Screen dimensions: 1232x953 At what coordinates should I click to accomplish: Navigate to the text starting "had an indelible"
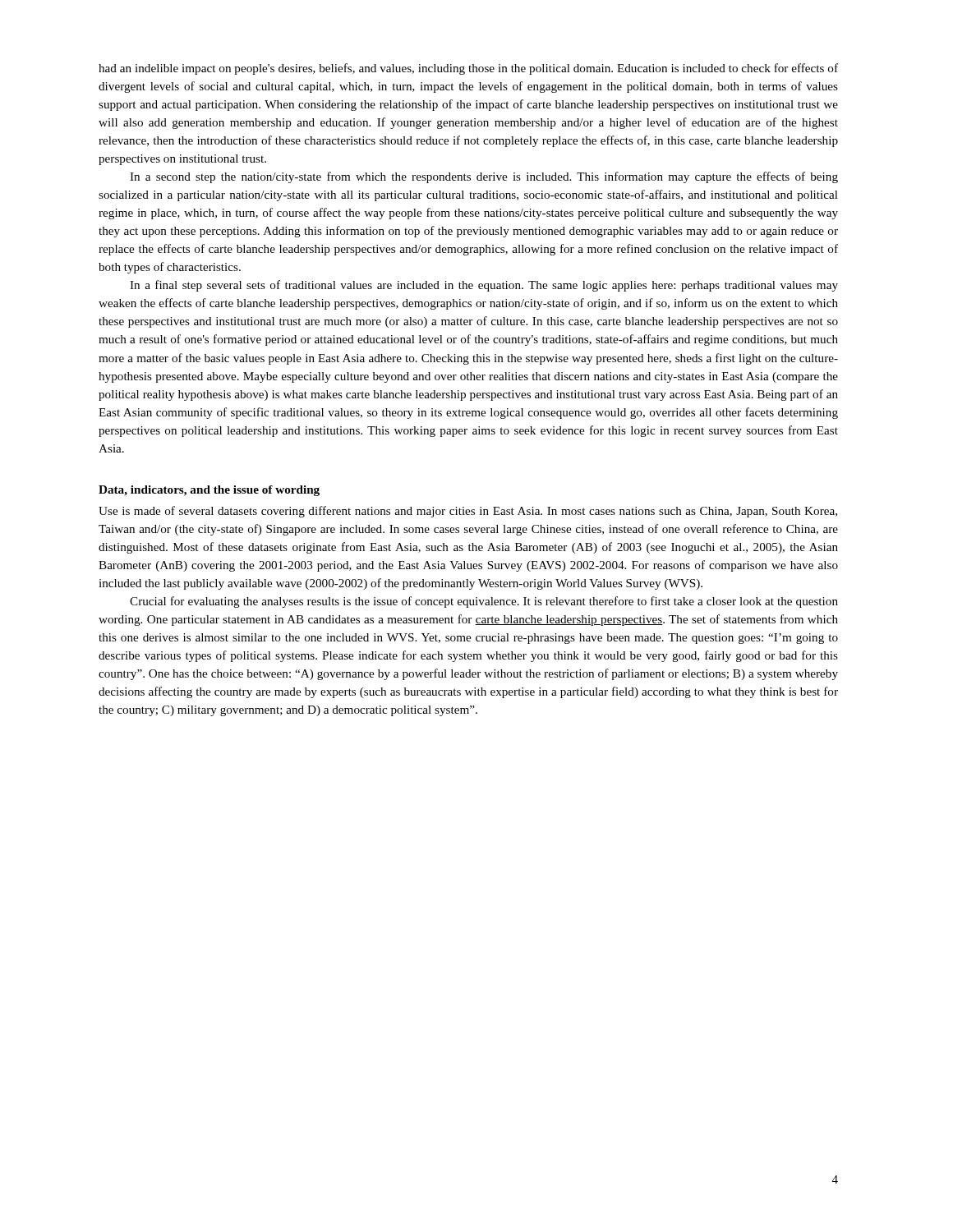[468, 258]
